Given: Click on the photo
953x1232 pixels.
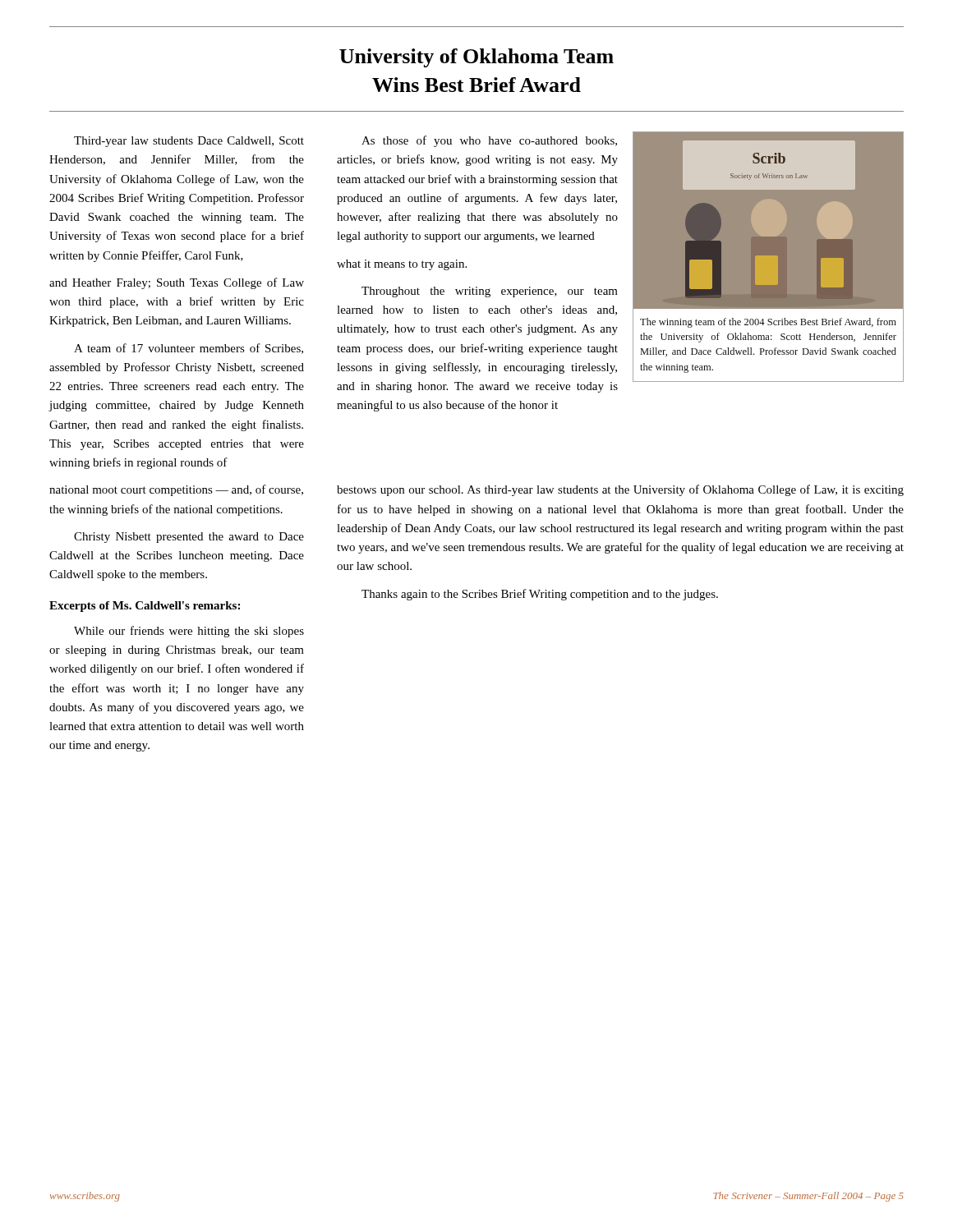Looking at the screenshot, I should click(768, 257).
